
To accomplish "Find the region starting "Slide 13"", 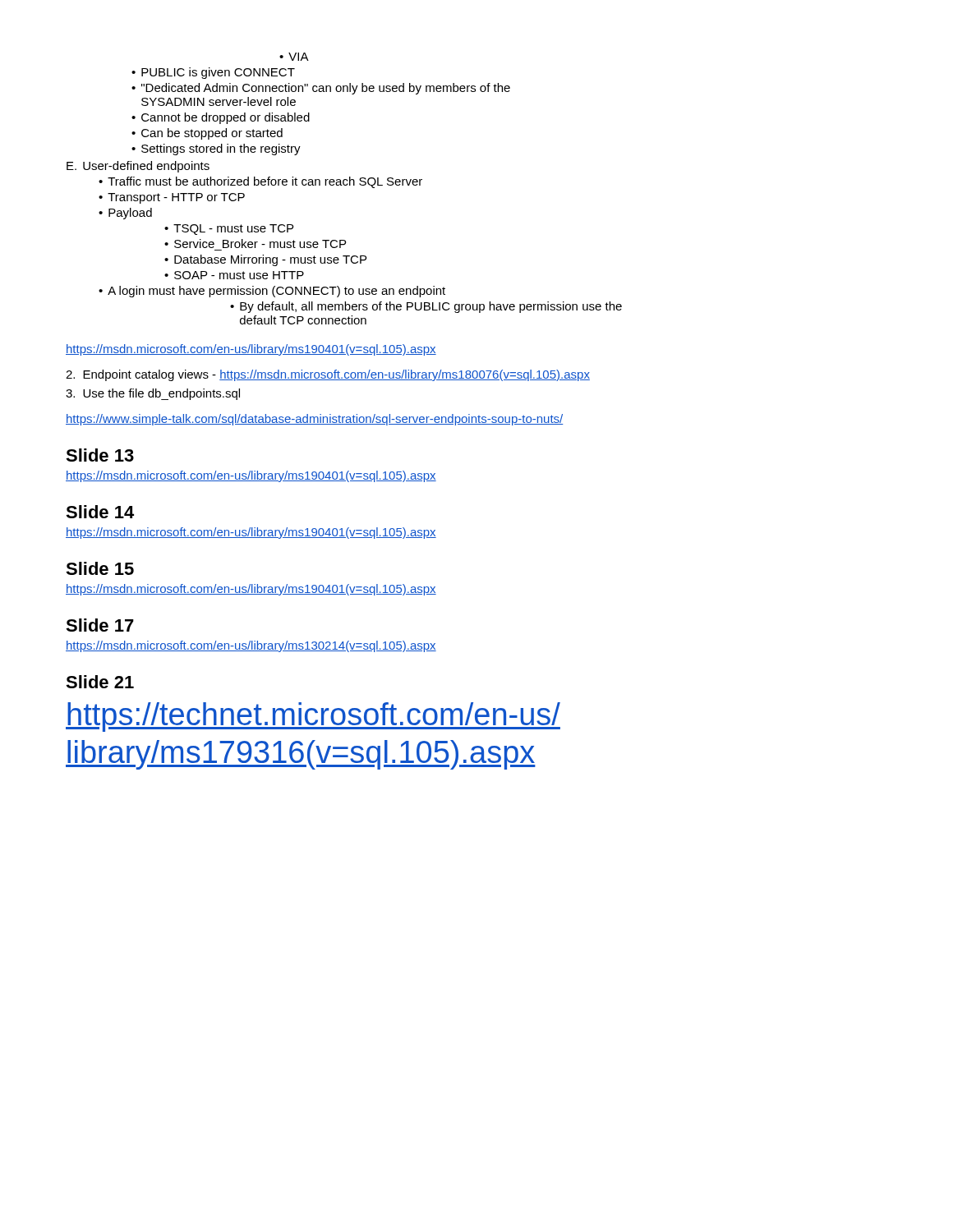I will (x=100, y=455).
